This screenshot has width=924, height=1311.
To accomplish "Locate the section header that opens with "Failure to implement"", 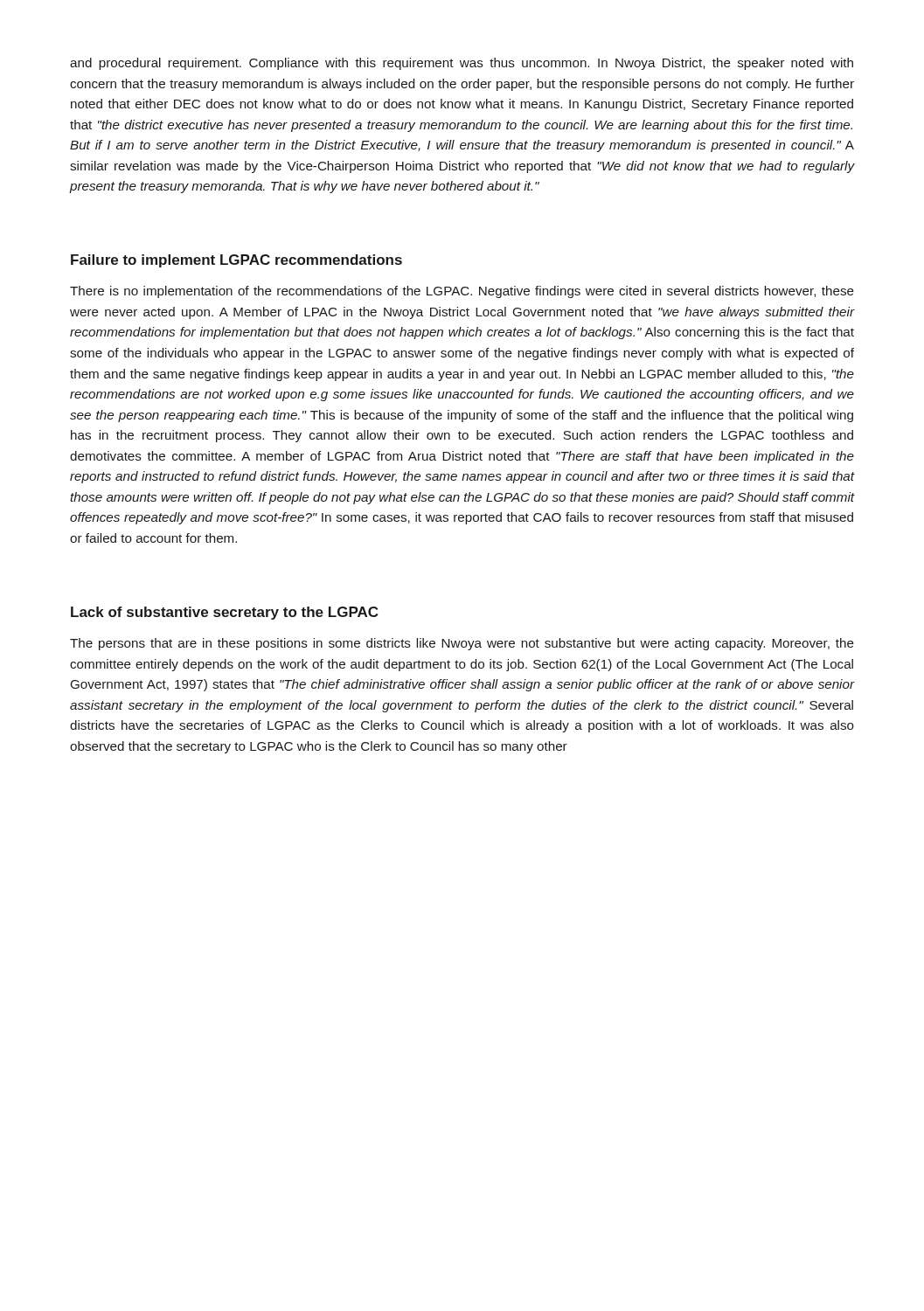I will click(x=236, y=260).
